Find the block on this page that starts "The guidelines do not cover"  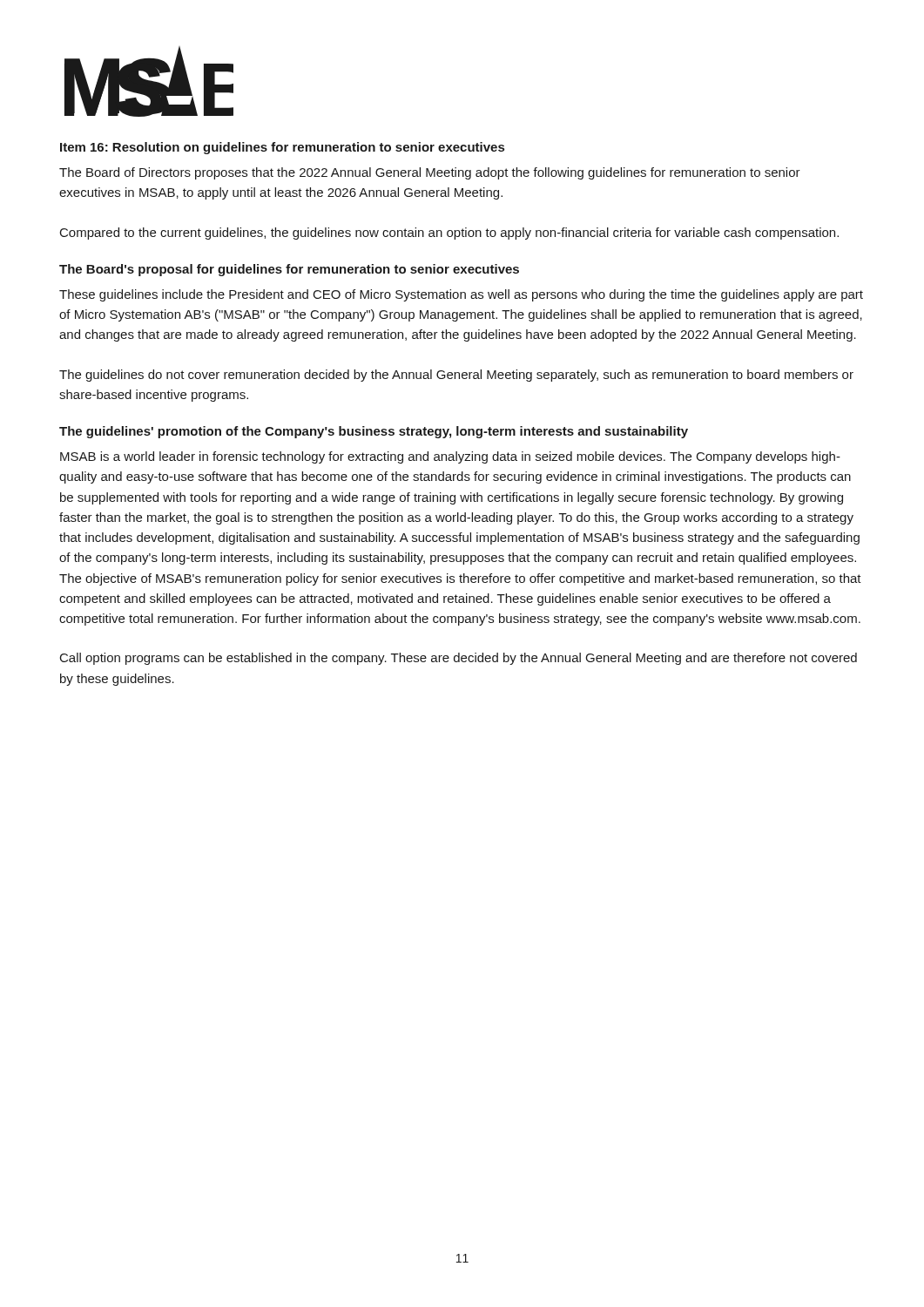click(456, 384)
